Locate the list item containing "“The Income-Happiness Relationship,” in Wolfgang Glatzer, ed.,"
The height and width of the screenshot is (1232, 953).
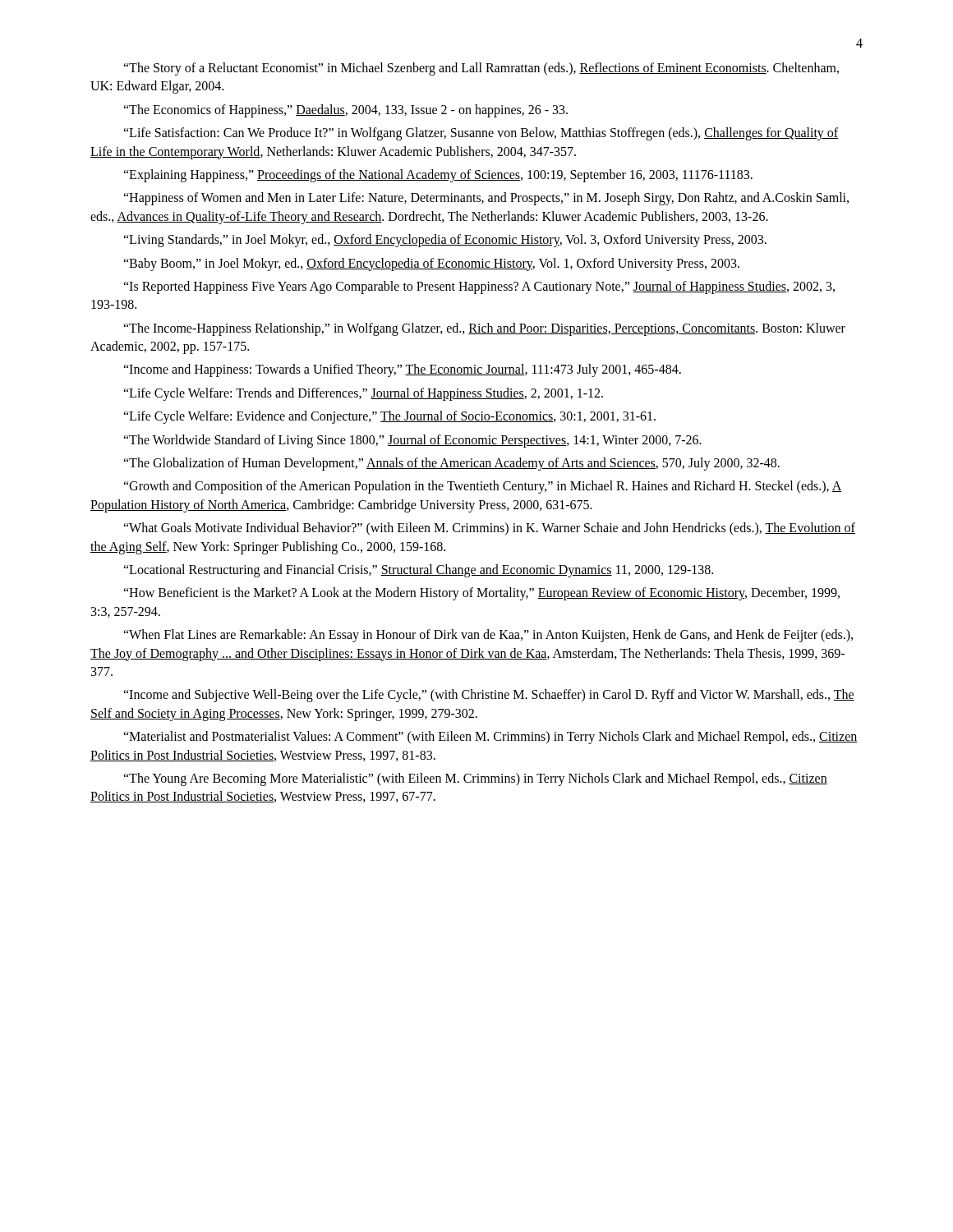pos(468,337)
